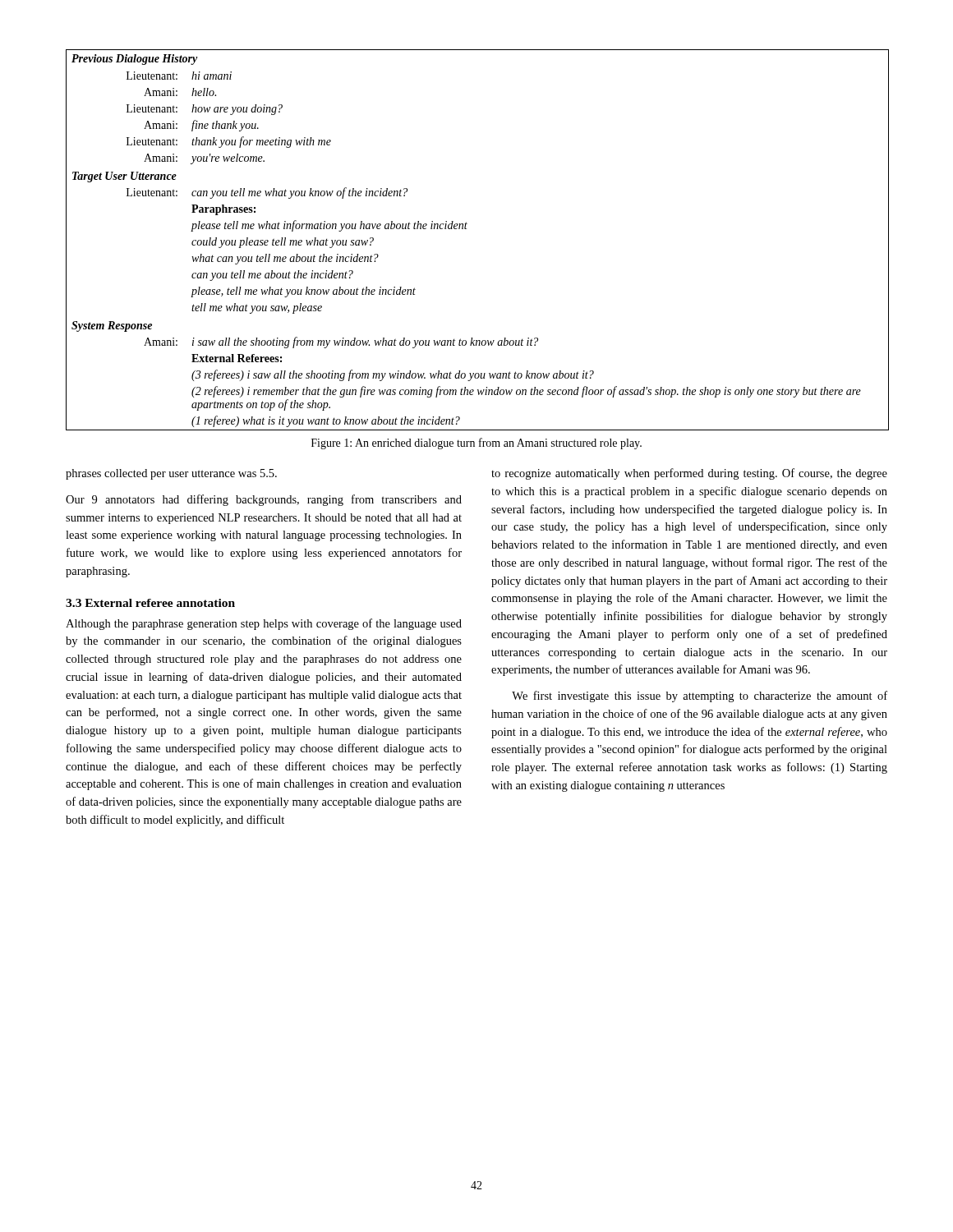Click on the text block with the text "Our 9 annotators had differing"

264,535
